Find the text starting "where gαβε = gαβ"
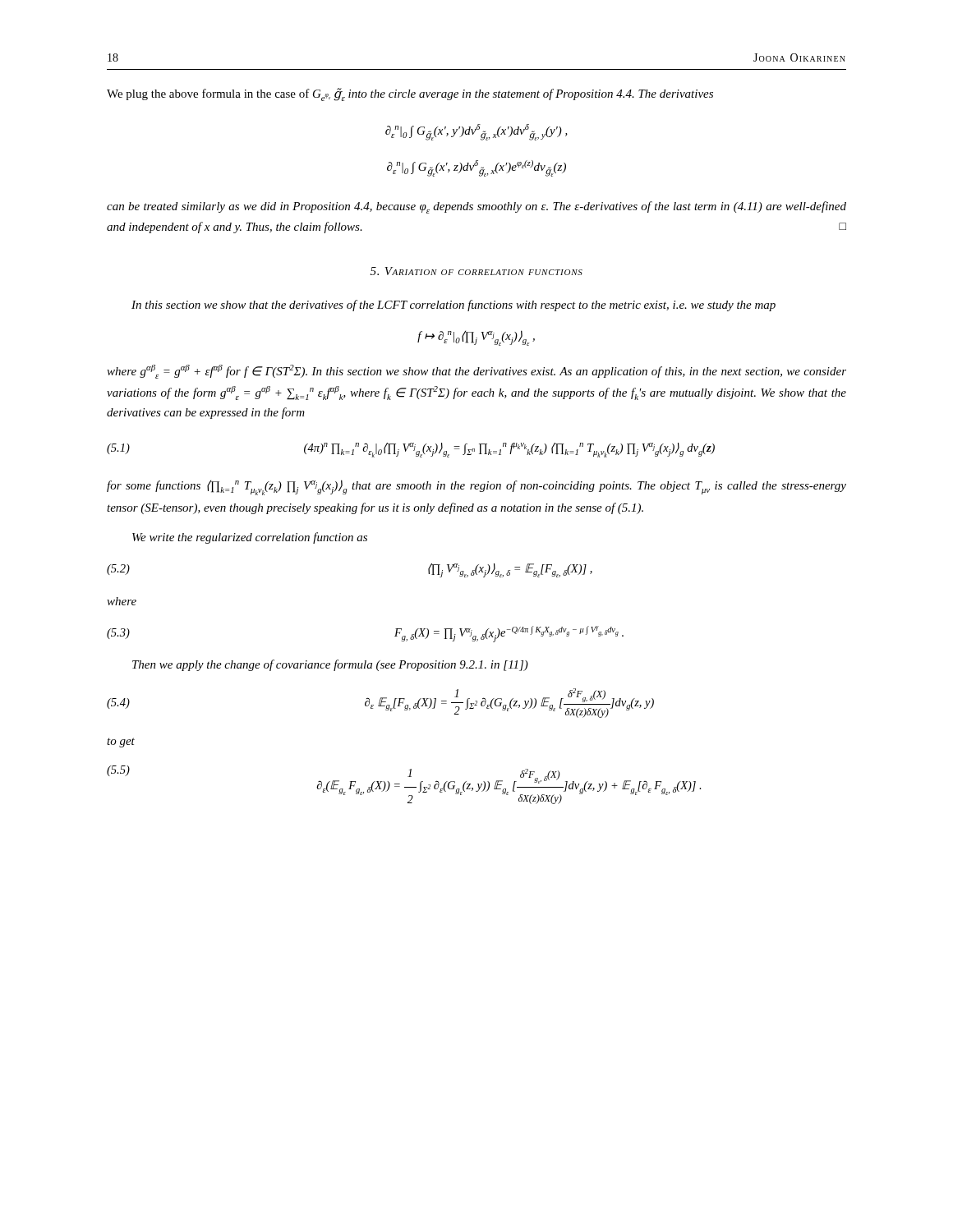This screenshot has height=1232, width=953. (476, 391)
